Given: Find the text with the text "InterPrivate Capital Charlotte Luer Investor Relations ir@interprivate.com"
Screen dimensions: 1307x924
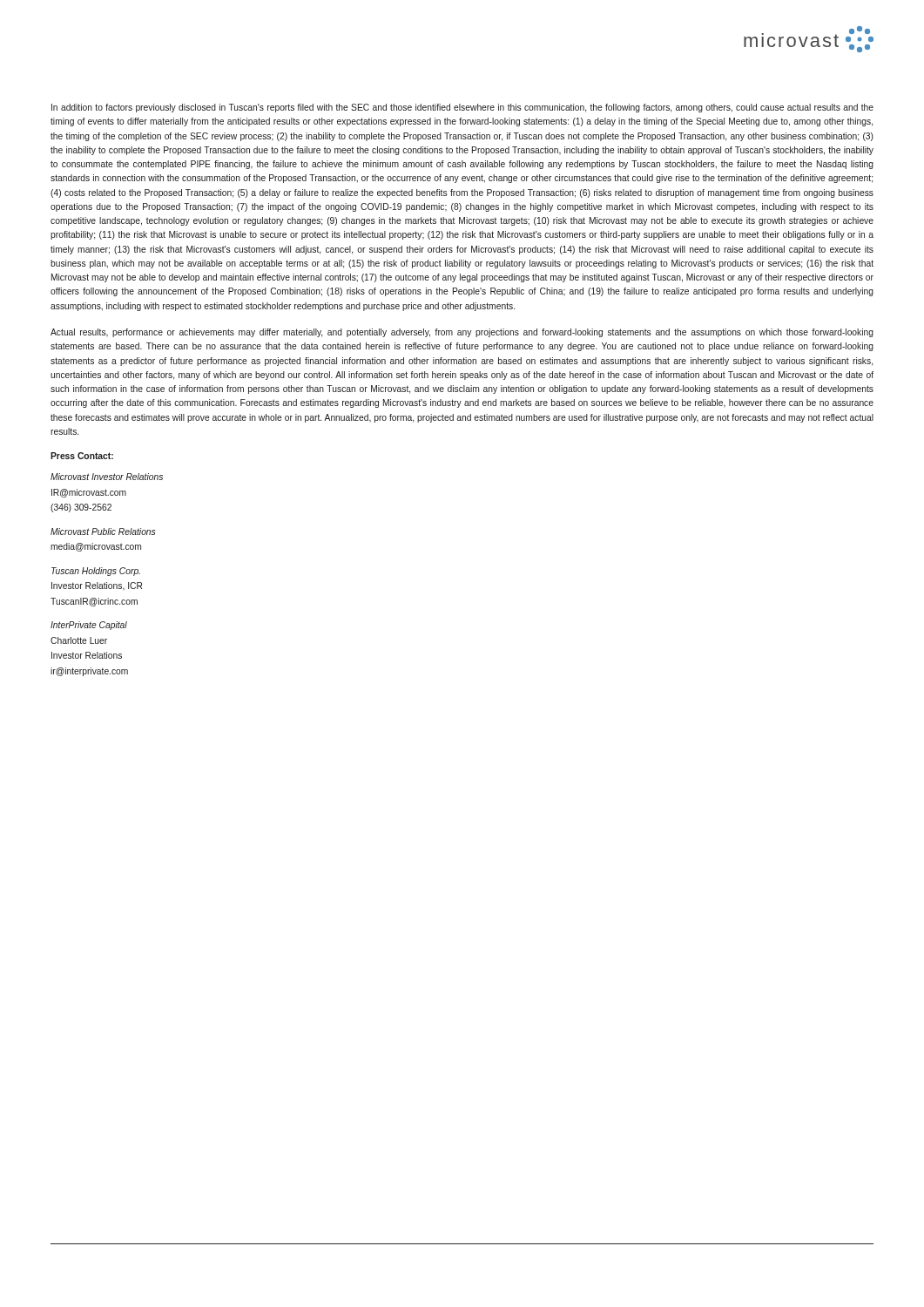Looking at the screenshot, I should [x=89, y=648].
